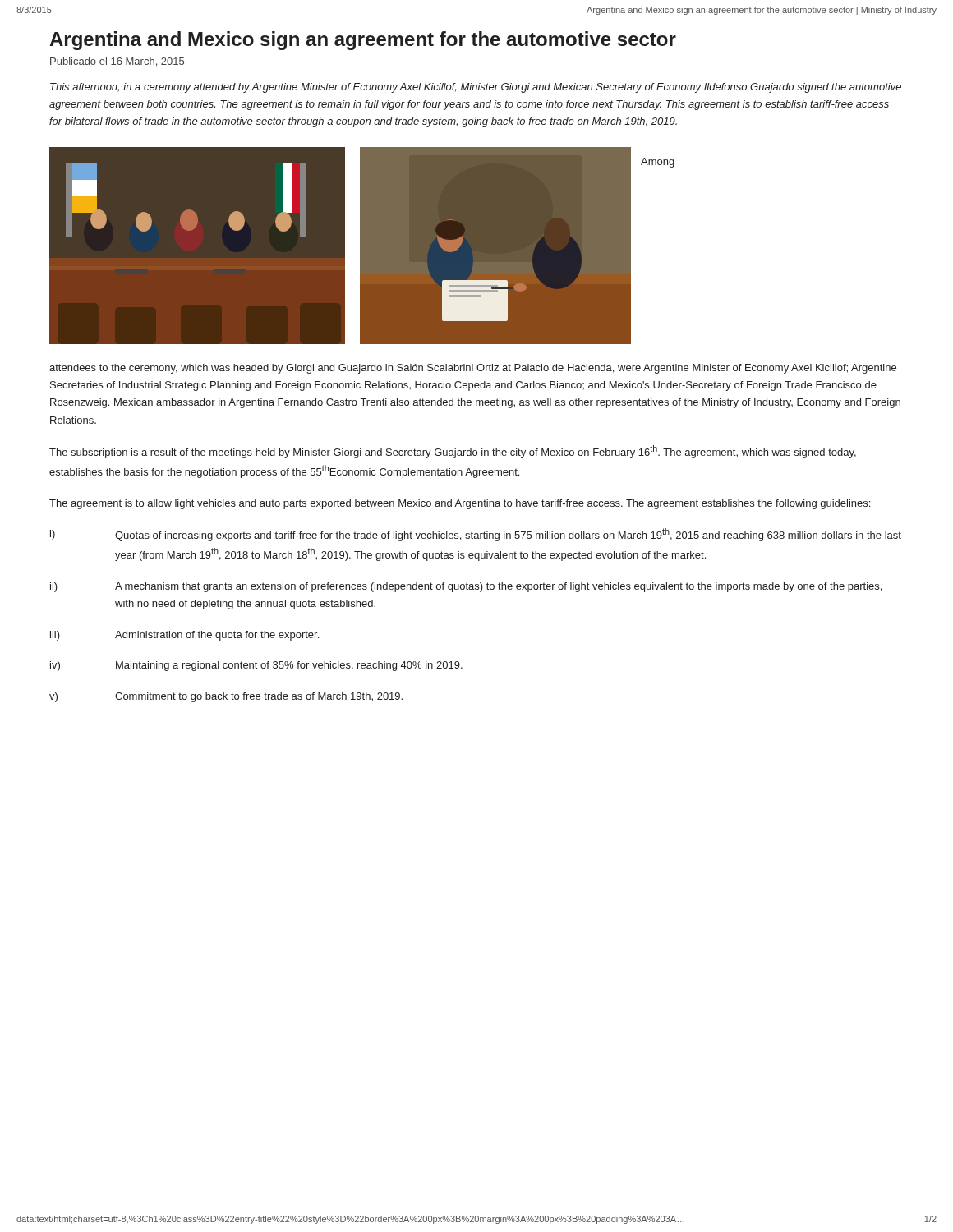
Task: Select the text starting "attendees to the"
Action: (475, 394)
